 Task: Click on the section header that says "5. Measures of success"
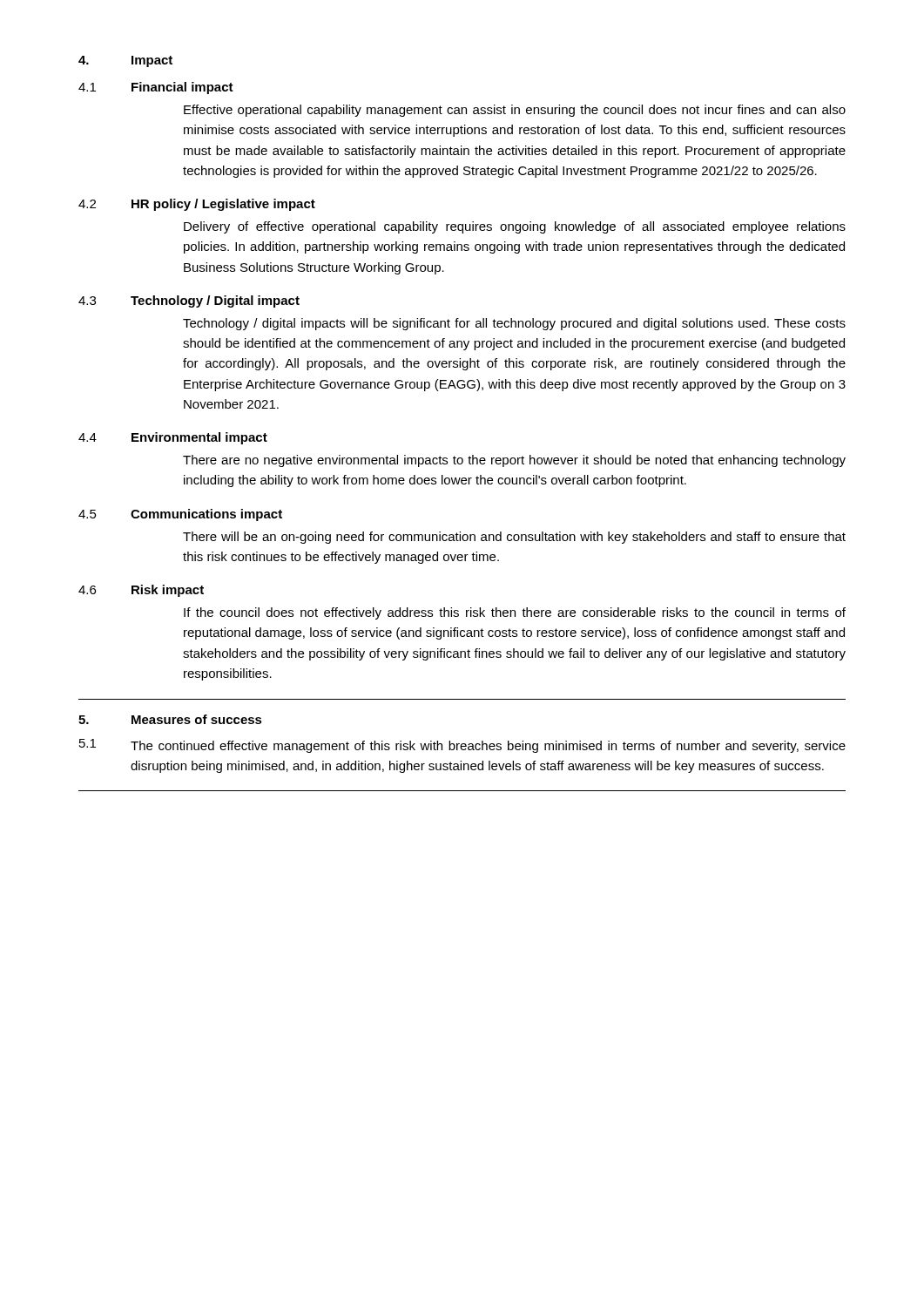click(170, 719)
